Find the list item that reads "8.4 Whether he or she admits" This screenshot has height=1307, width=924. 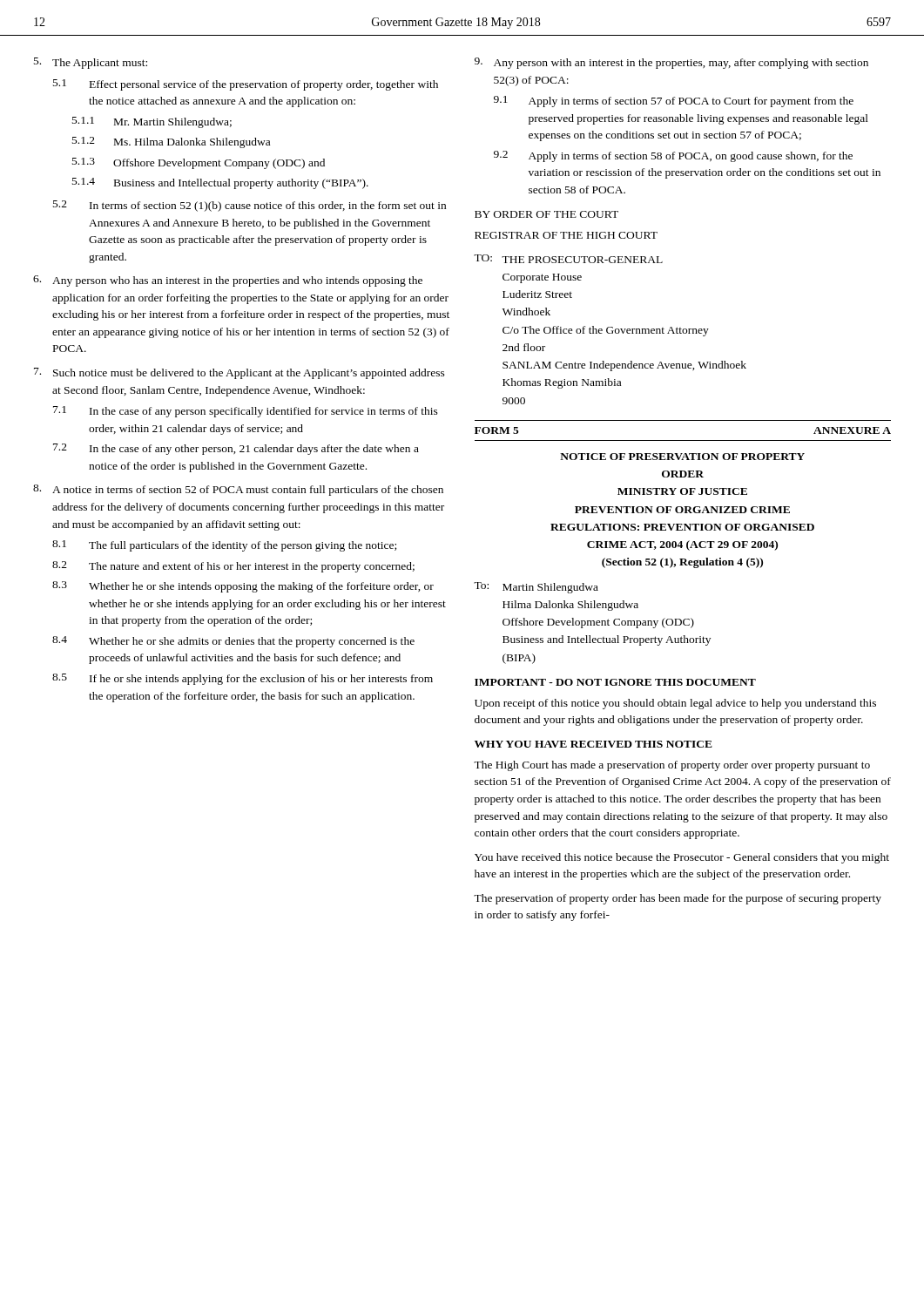pos(251,650)
